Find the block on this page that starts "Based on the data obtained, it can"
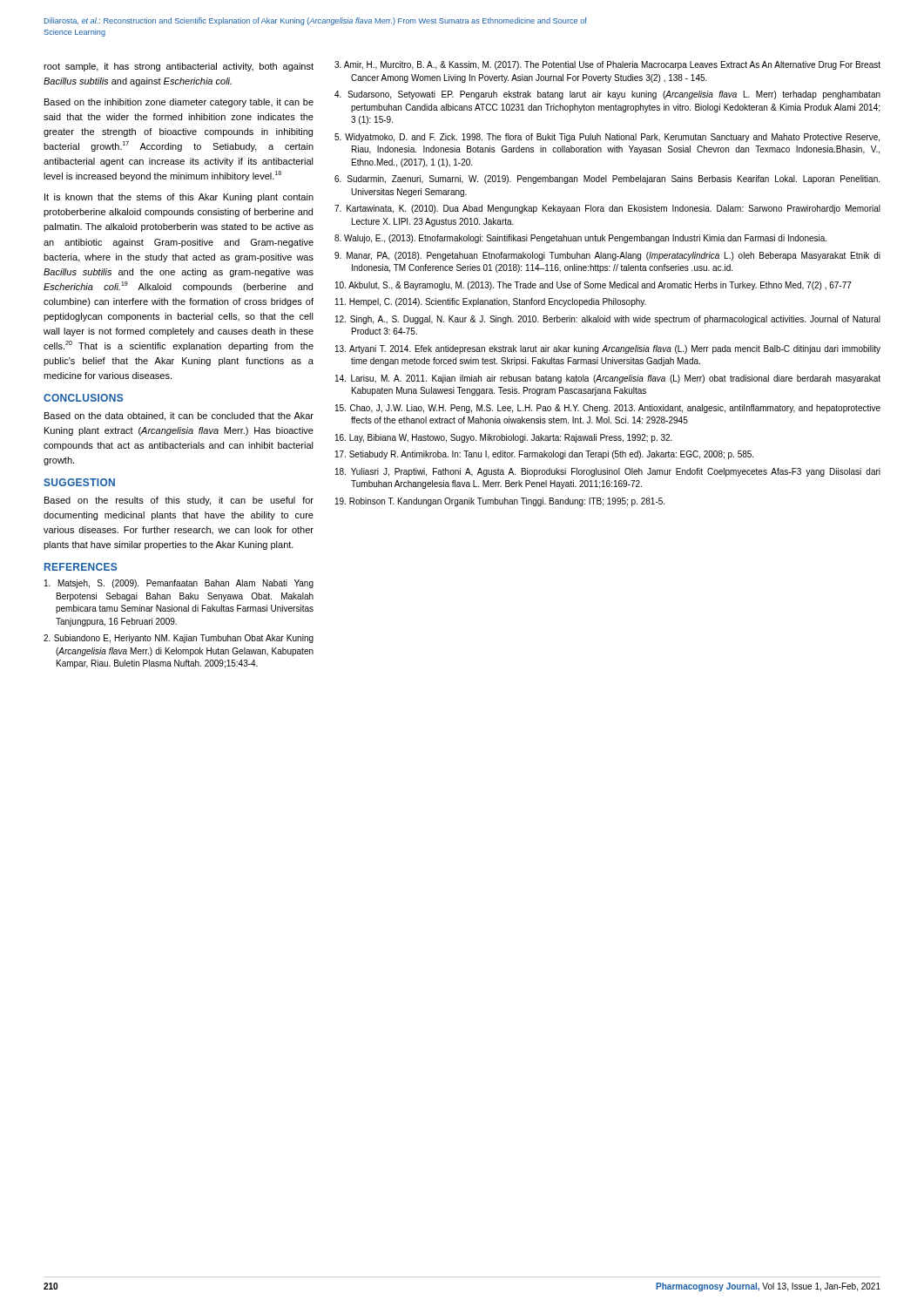The height and width of the screenshot is (1307, 924). (179, 438)
